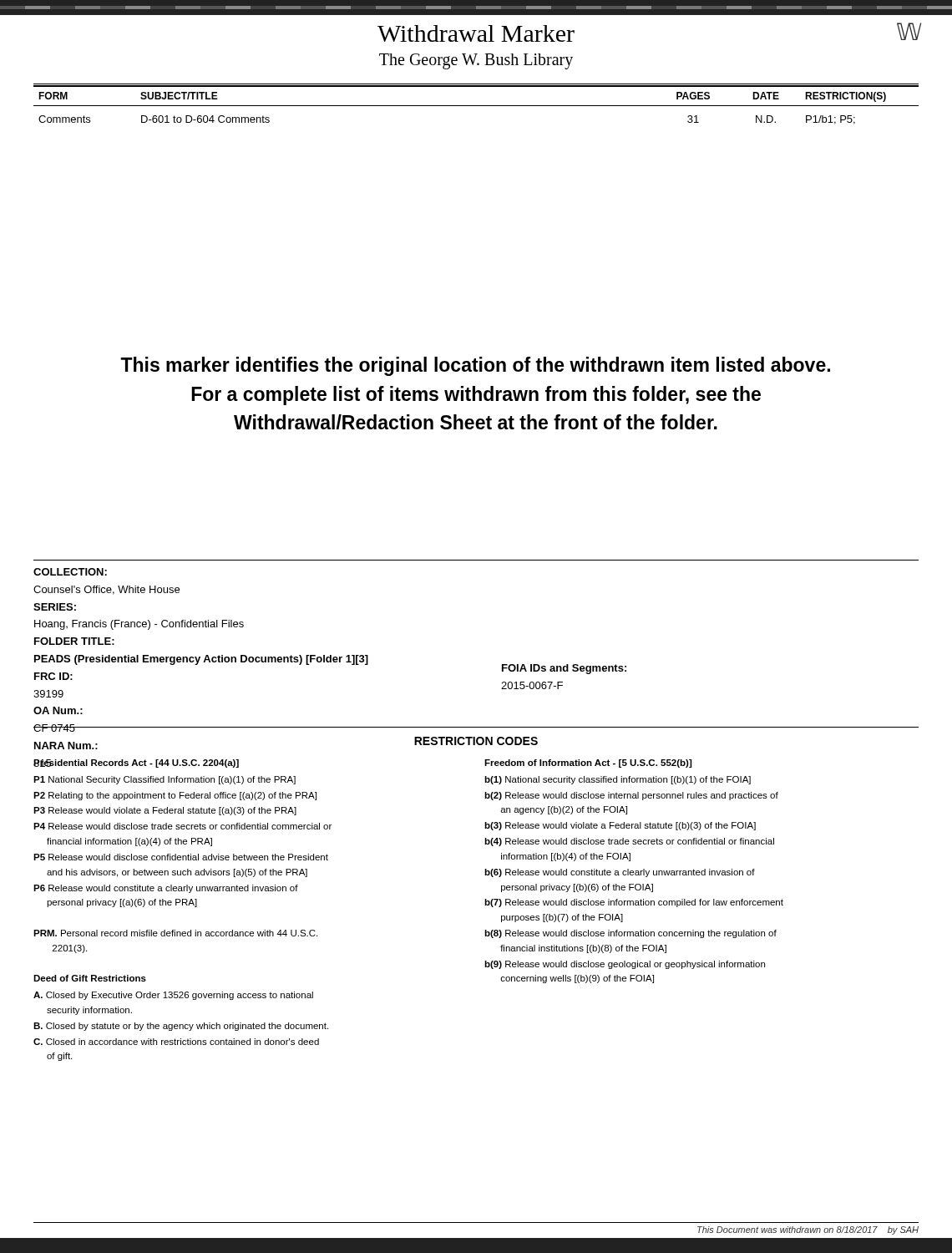Click on the text block containing "Freedom of Information Act - [5 U.S.C. 552(b)]"
This screenshot has height=1253, width=952.
[x=701, y=871]
